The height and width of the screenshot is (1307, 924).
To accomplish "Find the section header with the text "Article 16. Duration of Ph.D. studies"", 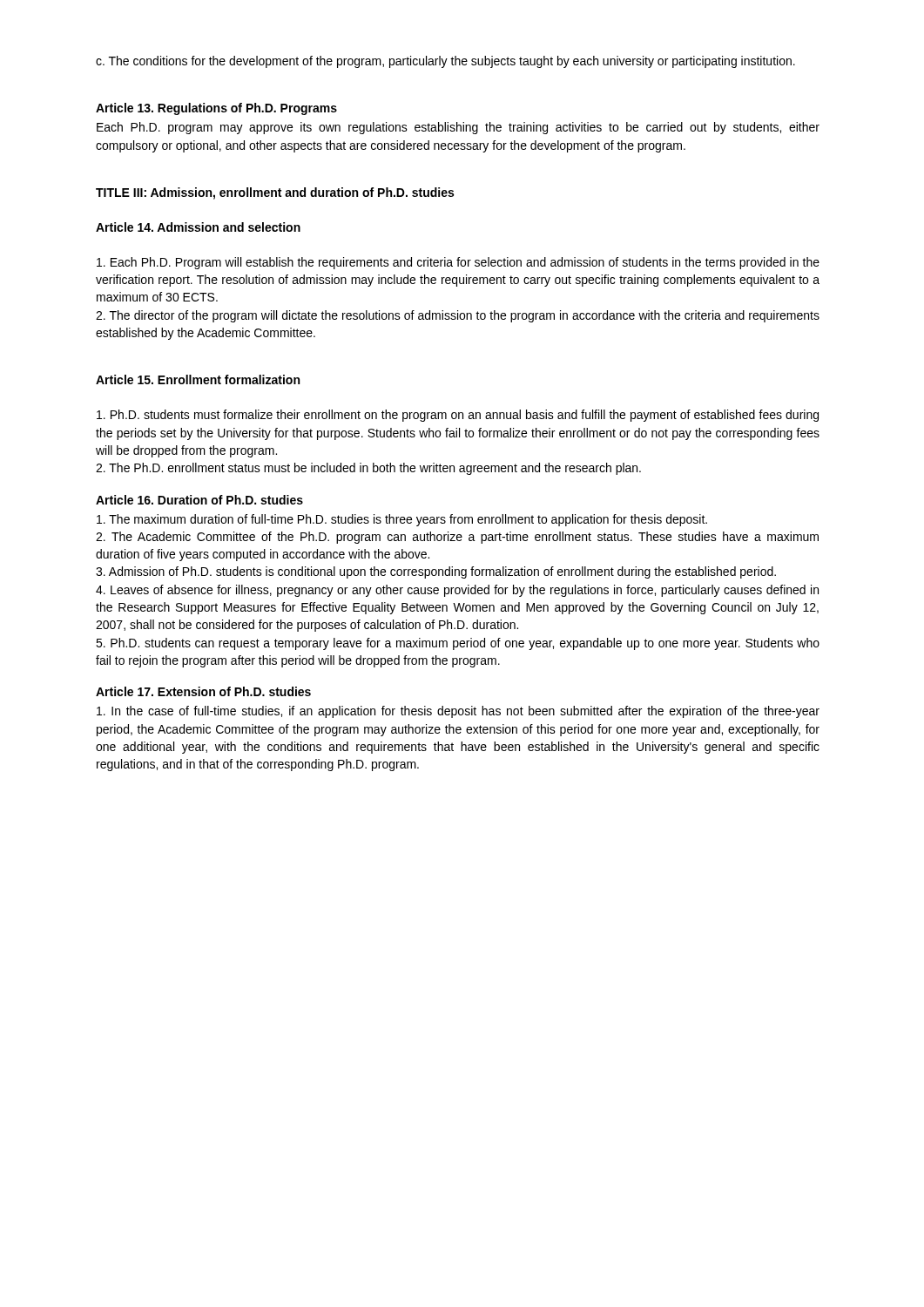I will pyautogui.click(x=199, y=500).
